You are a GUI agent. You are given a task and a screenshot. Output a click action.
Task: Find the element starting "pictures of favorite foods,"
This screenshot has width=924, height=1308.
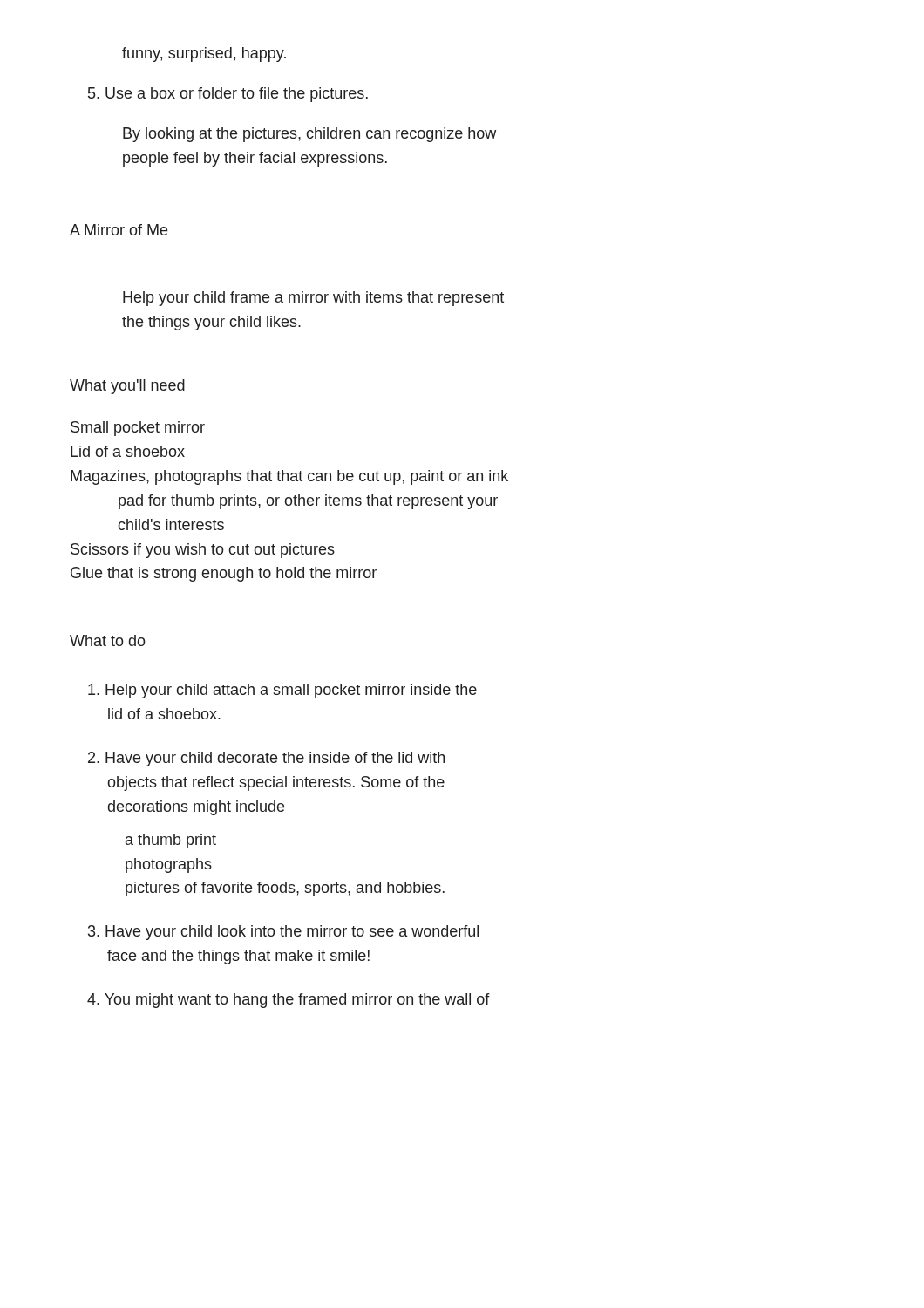point(285,888)
